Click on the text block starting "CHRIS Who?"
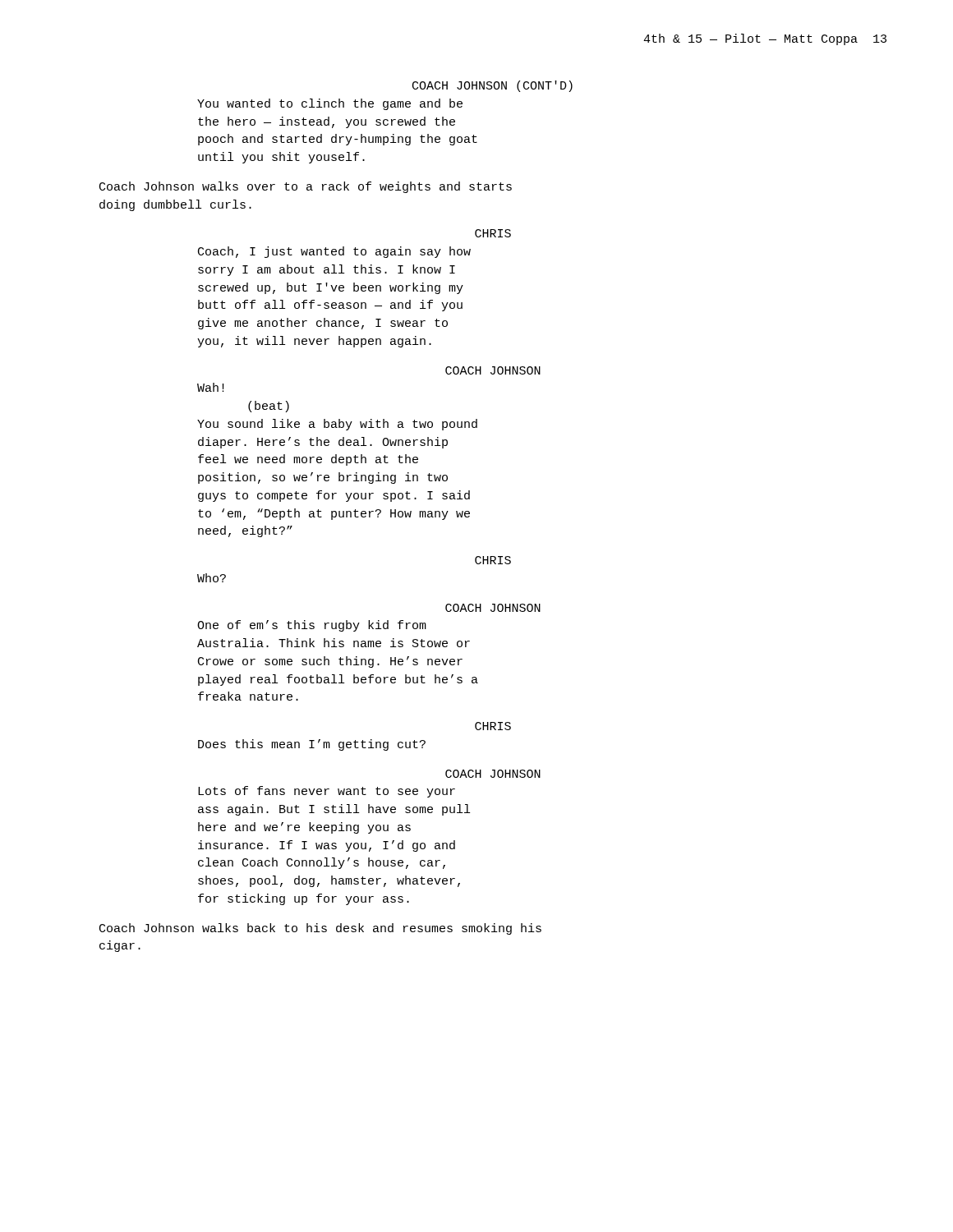953x1232 pixels. 493,571
